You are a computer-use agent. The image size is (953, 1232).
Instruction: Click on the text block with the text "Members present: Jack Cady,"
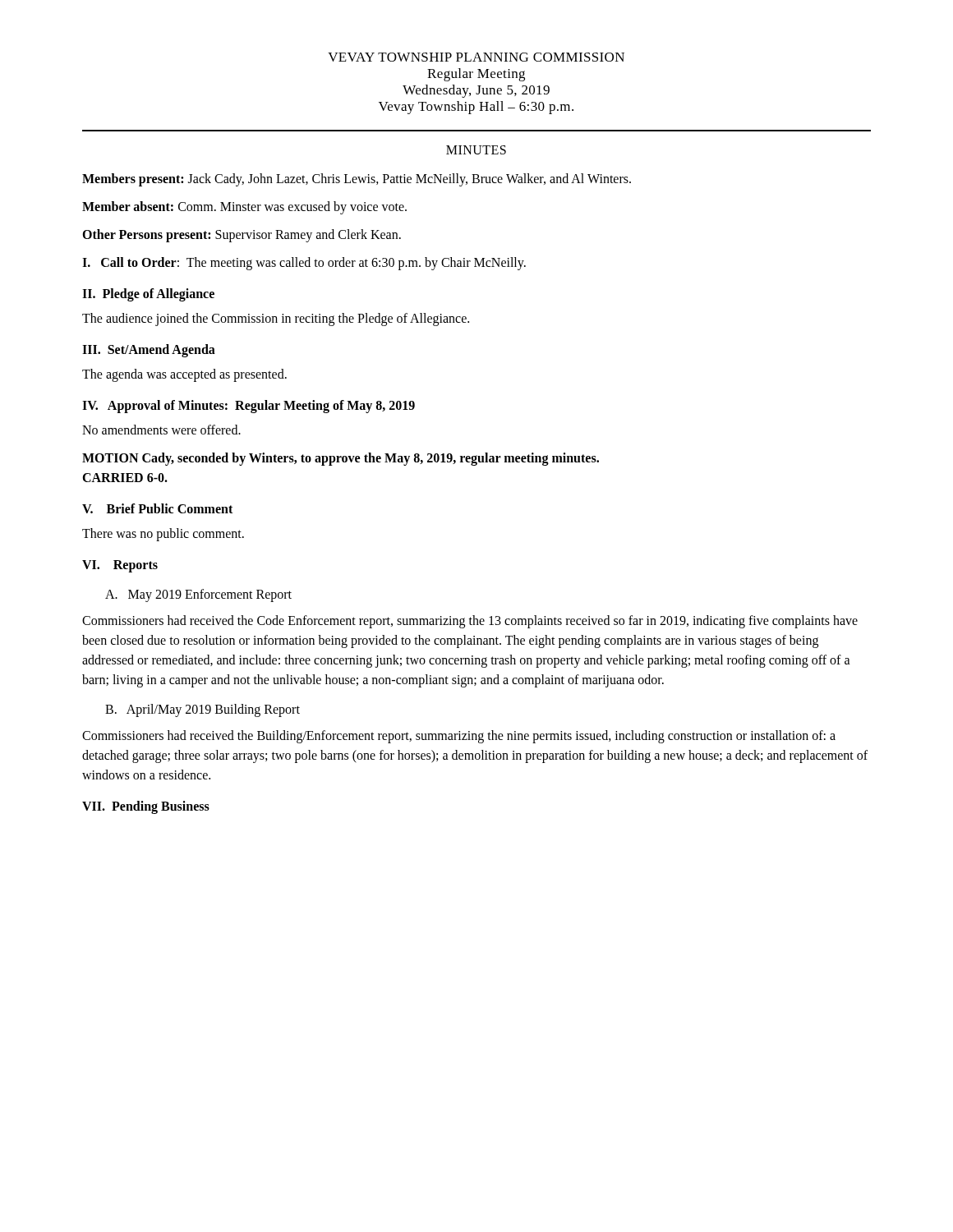tap(357, 179)
